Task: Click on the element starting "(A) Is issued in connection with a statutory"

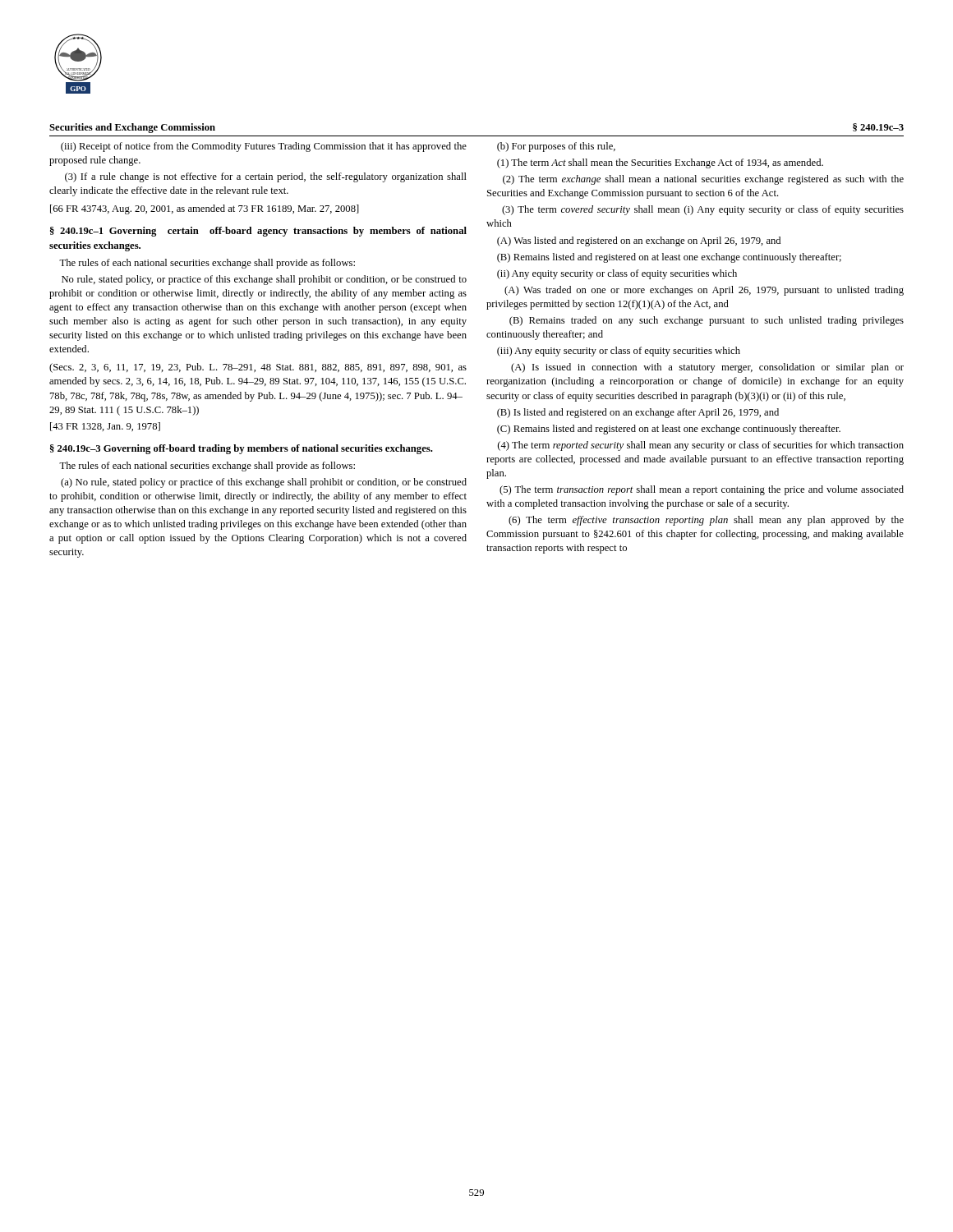Action: point(695,382)
